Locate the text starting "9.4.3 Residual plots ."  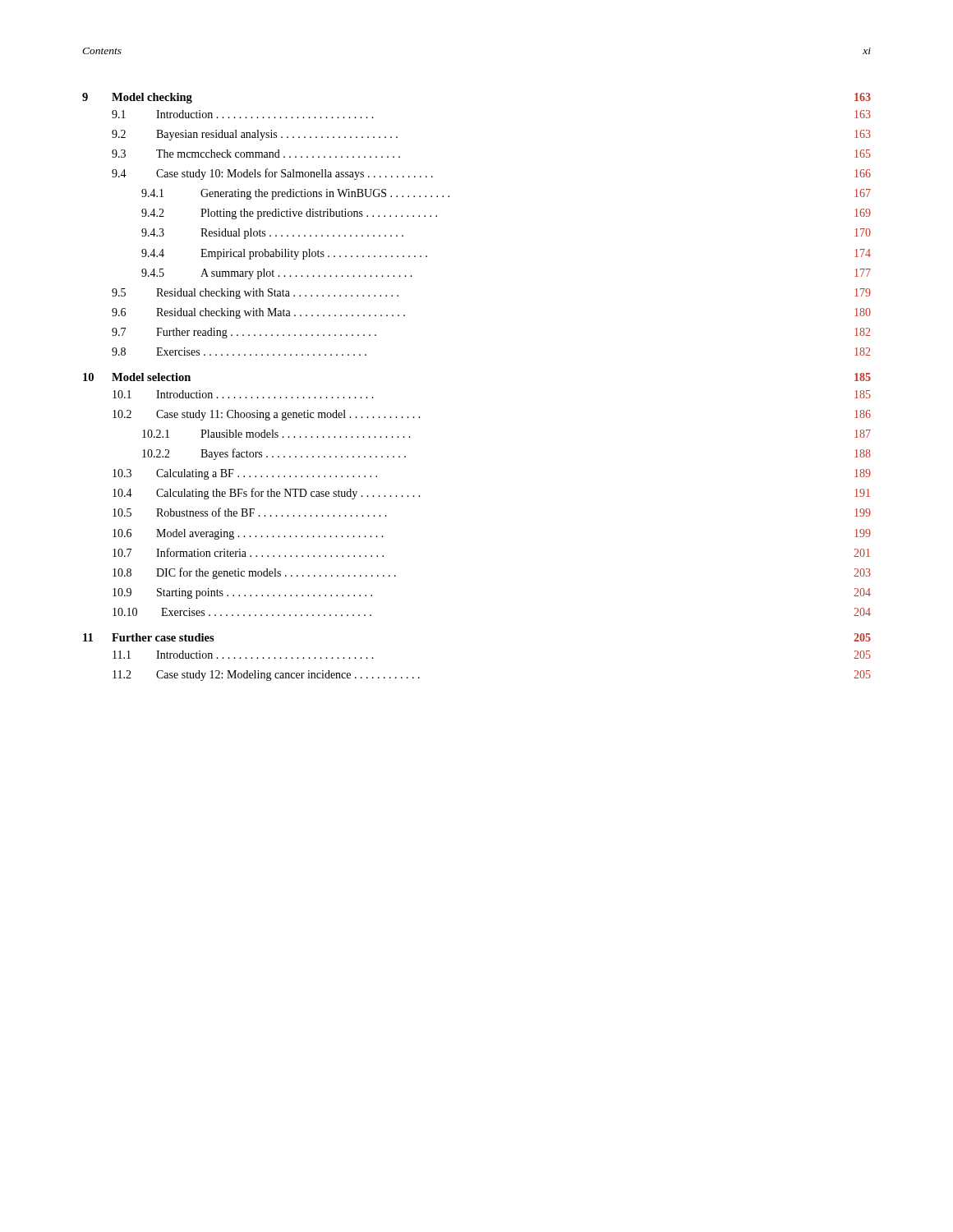tap(152, 234)
